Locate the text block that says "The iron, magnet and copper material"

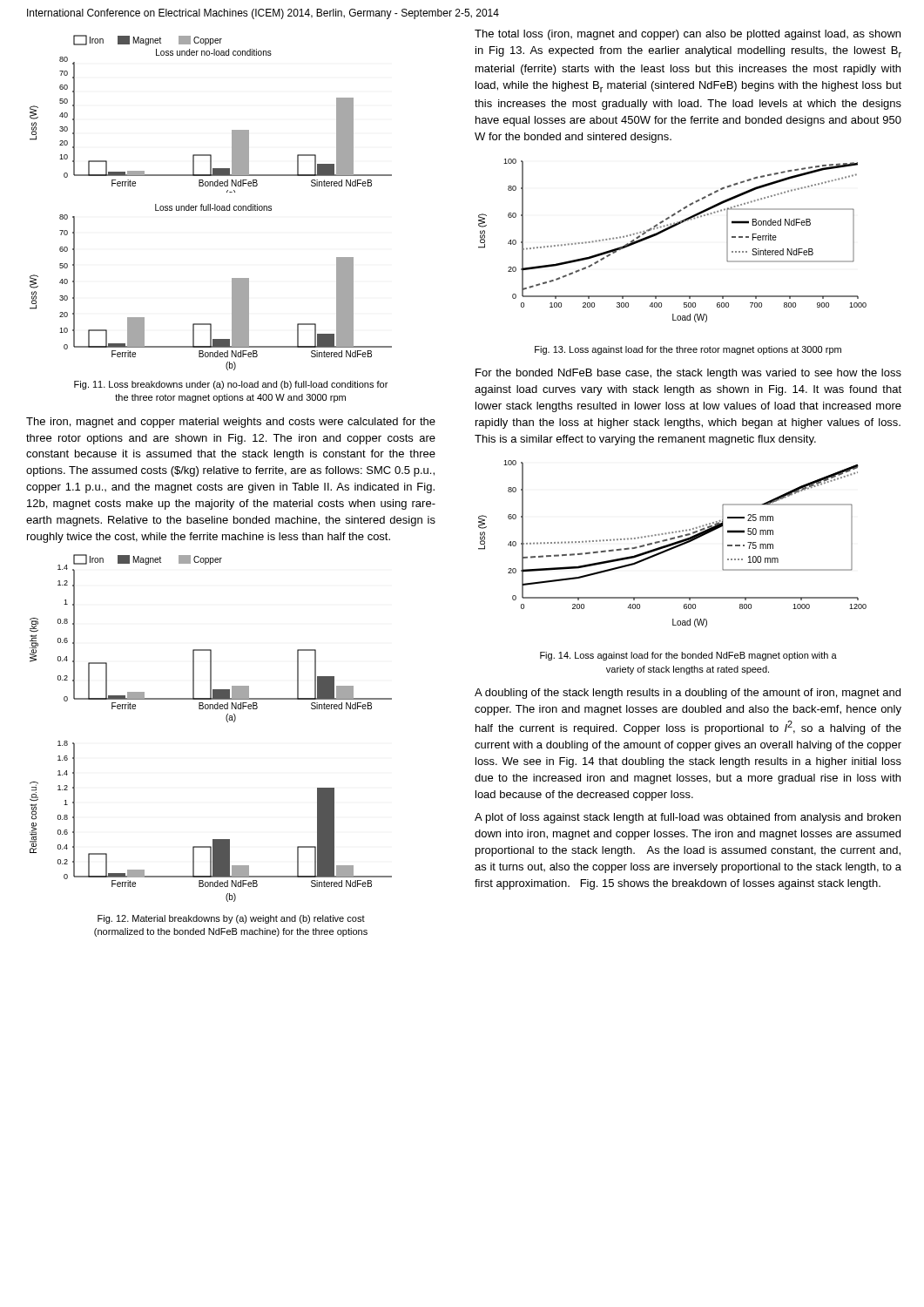coord(231,479)
